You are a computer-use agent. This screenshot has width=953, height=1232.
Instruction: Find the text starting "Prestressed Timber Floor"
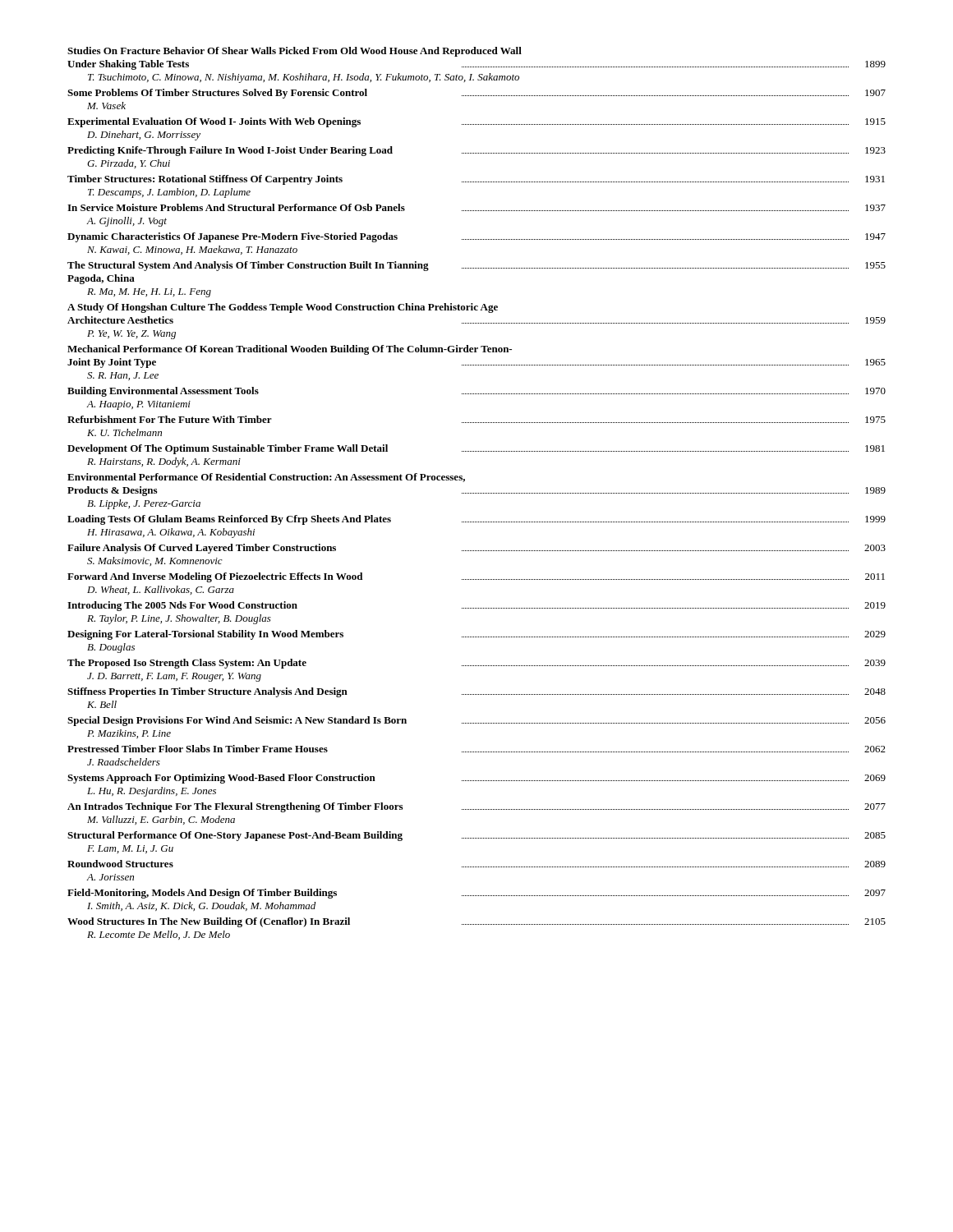[x=476, y=756]
